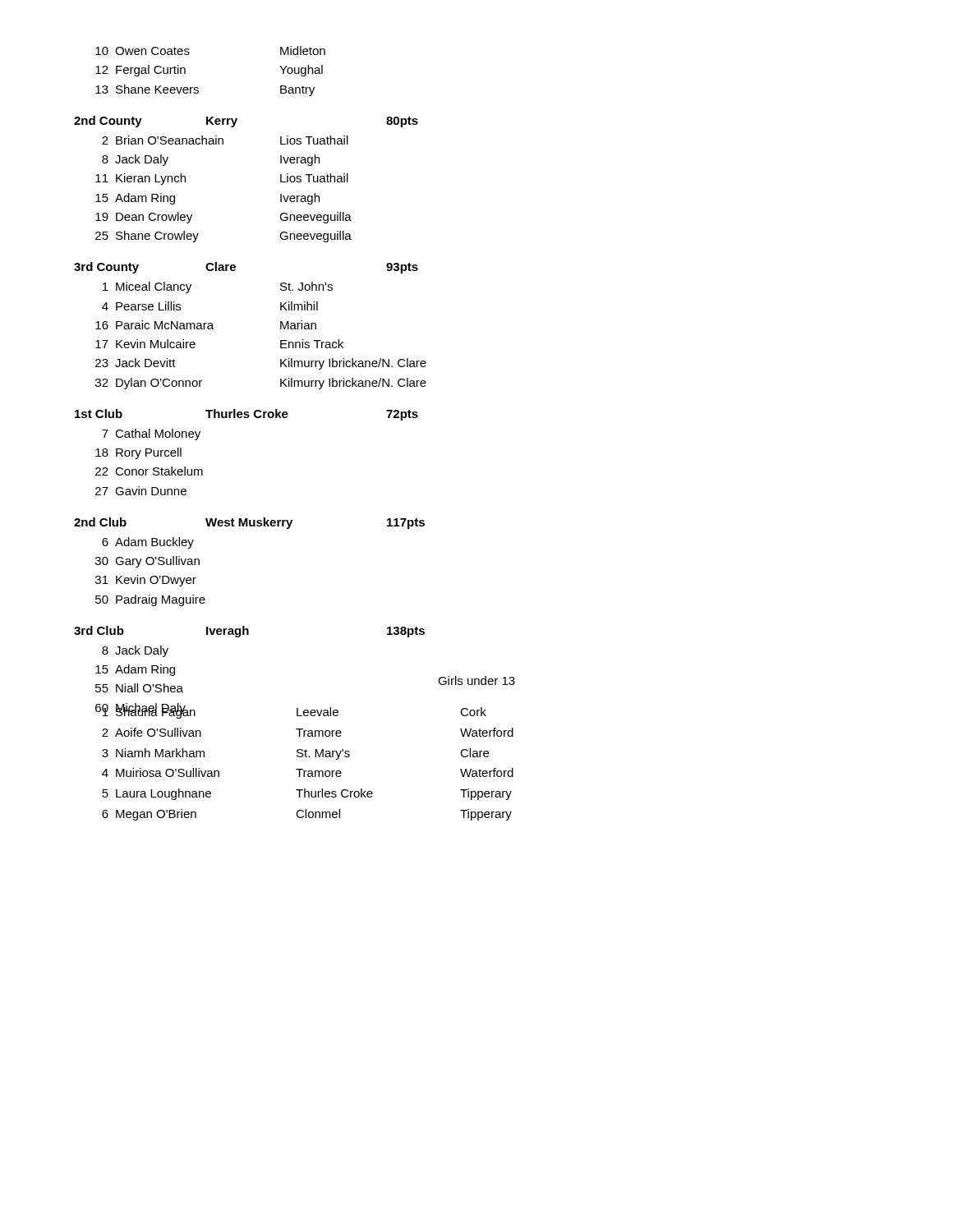Find the list item with the text "2Aoife O'SullivanTramoreWaterford"

click(x=294, y=733)
